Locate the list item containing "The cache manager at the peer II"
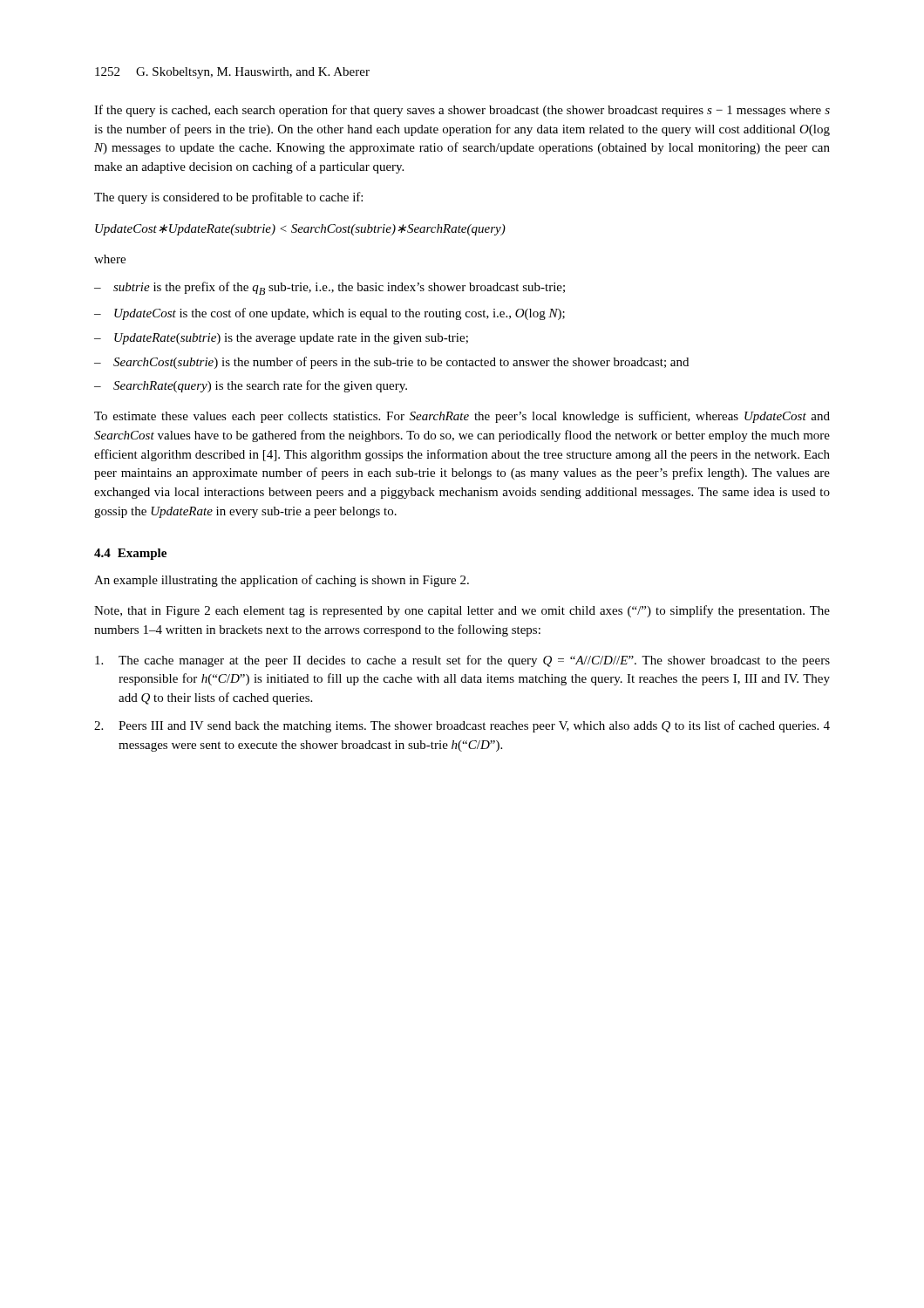924x1308 pixels. pos(462,680)
